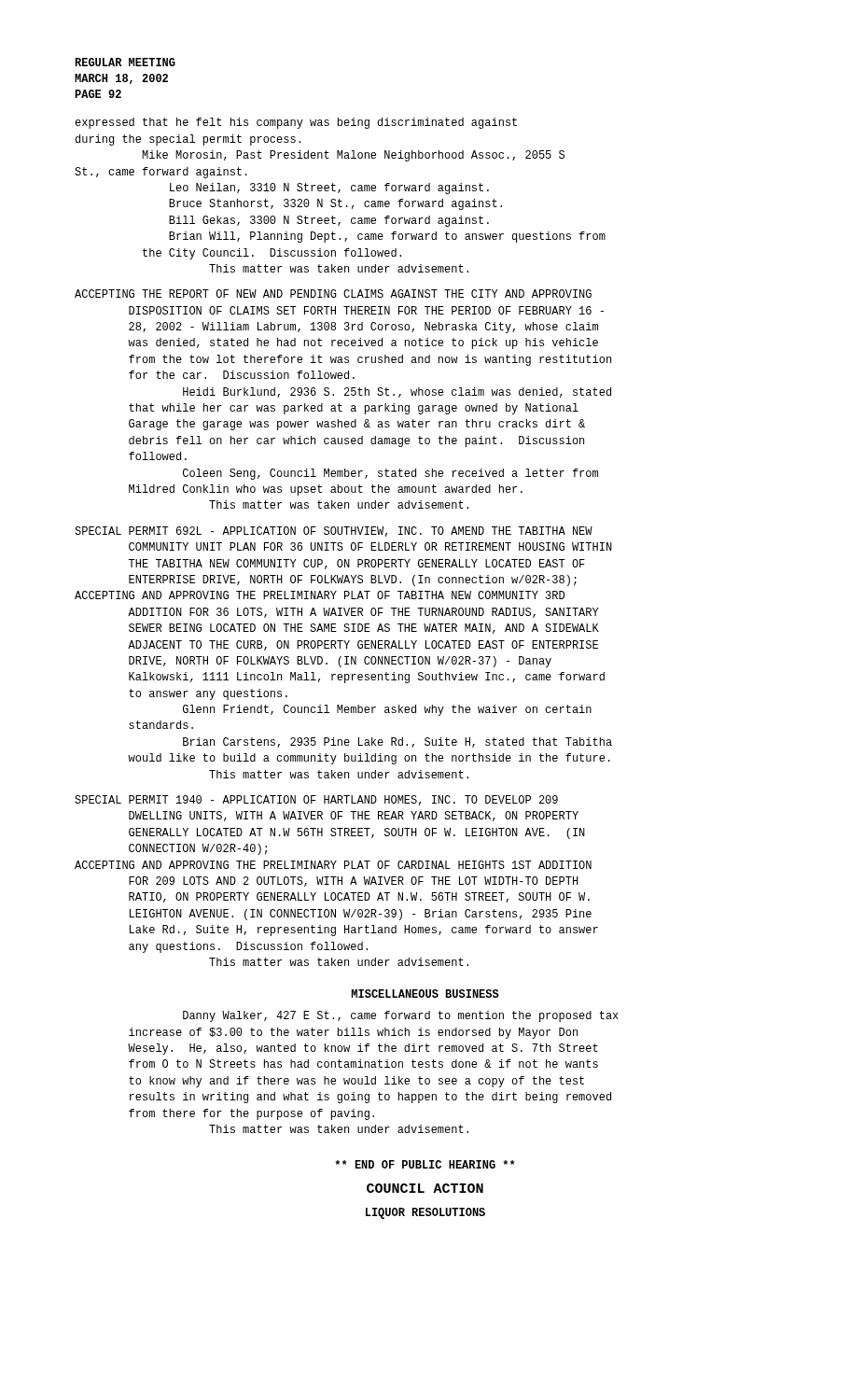This screenshot has height=1400, width=850.
Task: Locate the text "LIQUOR RESOLUTIONS"
Action: [425, 1214]
